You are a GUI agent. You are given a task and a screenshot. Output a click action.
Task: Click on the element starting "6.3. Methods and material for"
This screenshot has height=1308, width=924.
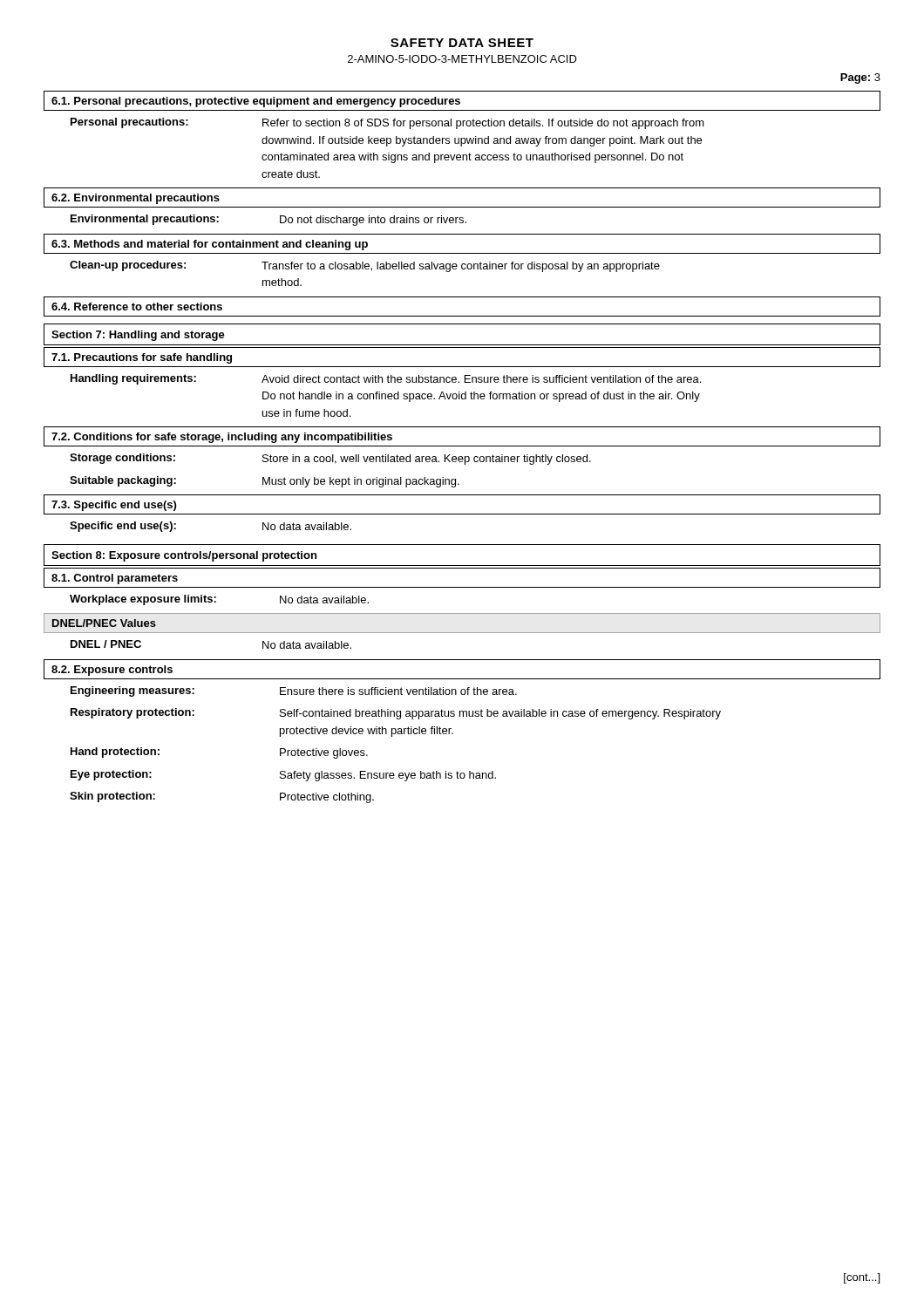click(210, 243)
